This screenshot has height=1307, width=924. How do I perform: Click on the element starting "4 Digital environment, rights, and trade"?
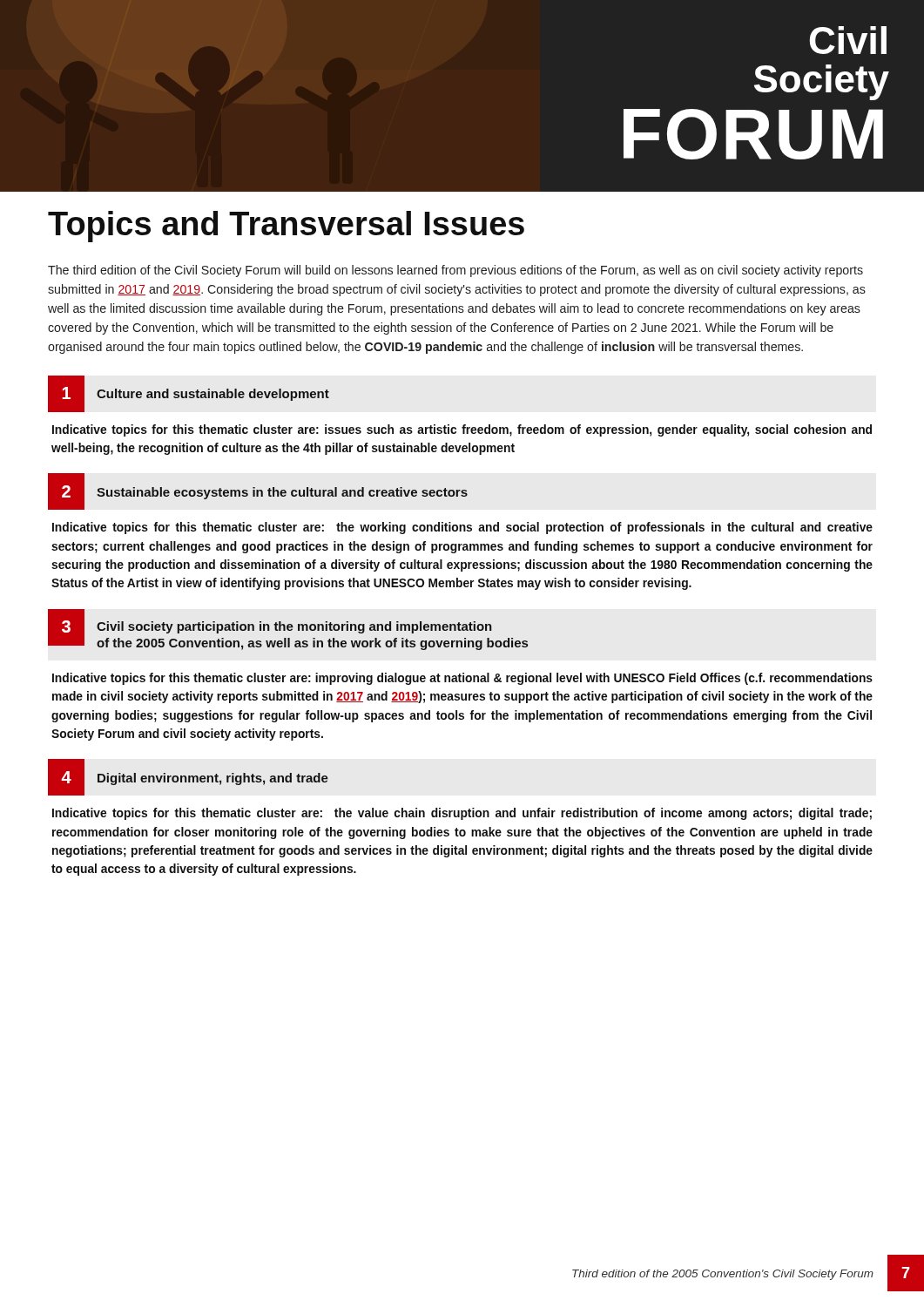pyautogui.click(x=462, y=819)
